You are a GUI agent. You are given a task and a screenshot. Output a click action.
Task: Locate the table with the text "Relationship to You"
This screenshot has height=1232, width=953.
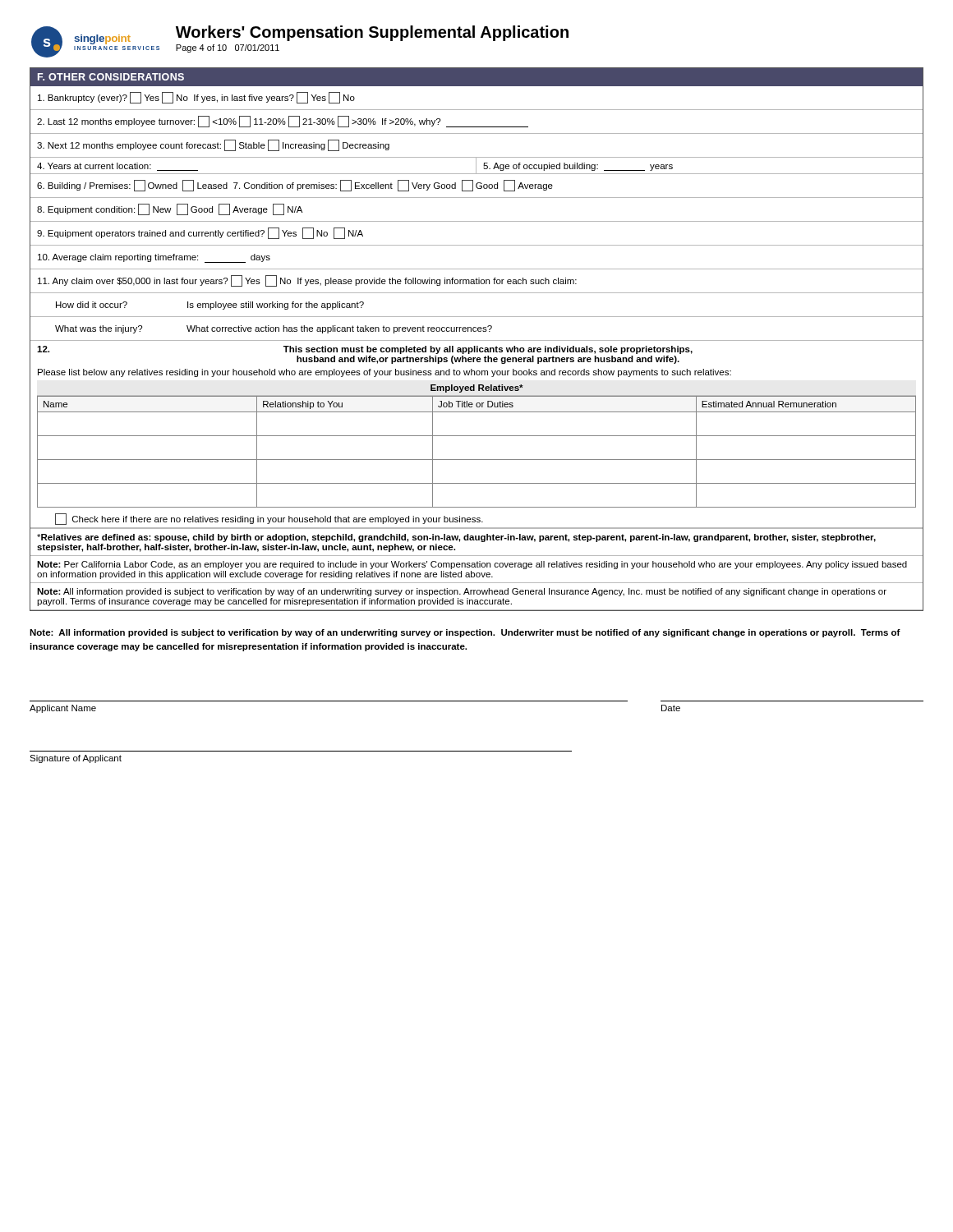(x=476, y=446)
